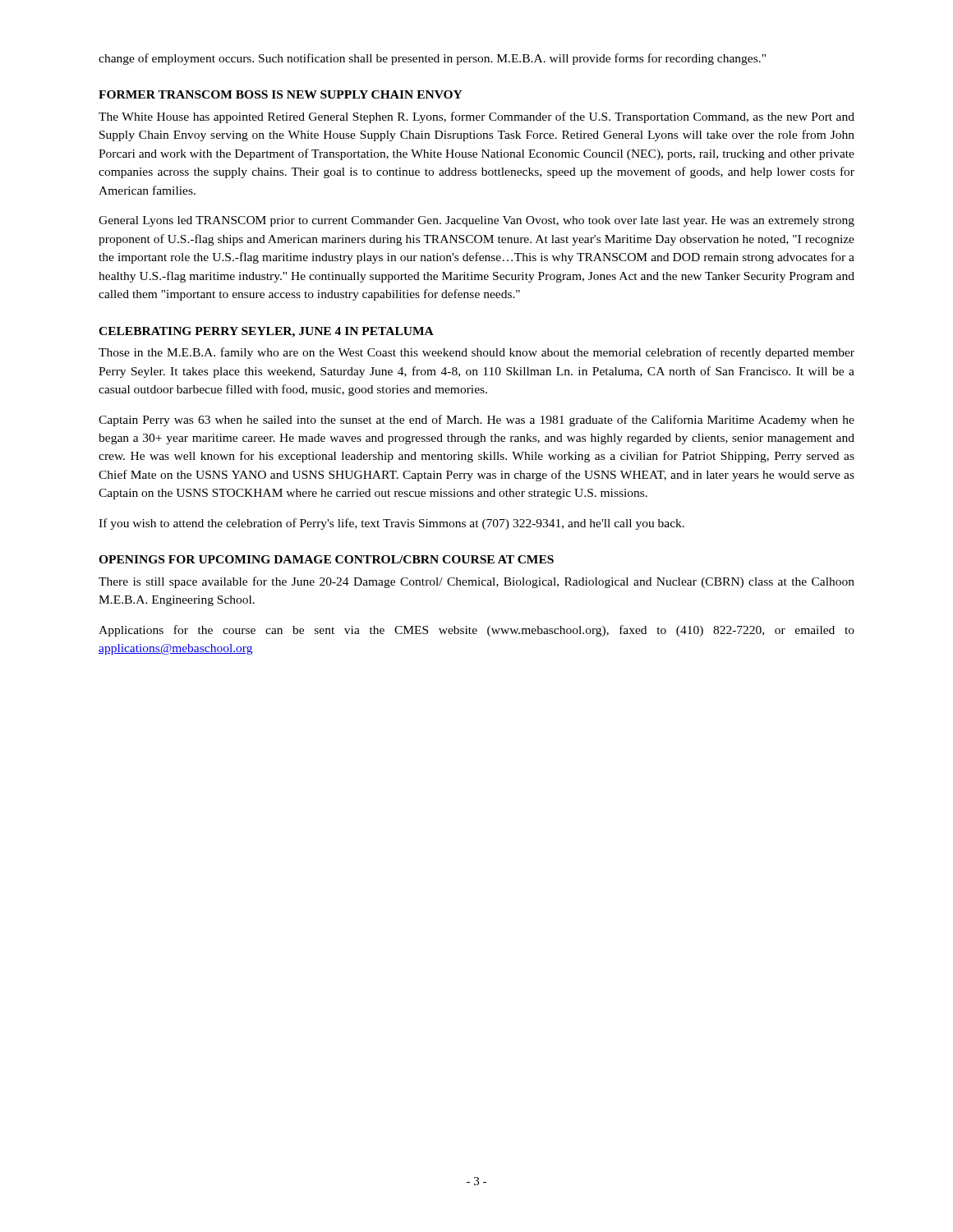
Task: Select the text block that reads "Captain Perry was 63 when"
Action: [x=476, y=456]
